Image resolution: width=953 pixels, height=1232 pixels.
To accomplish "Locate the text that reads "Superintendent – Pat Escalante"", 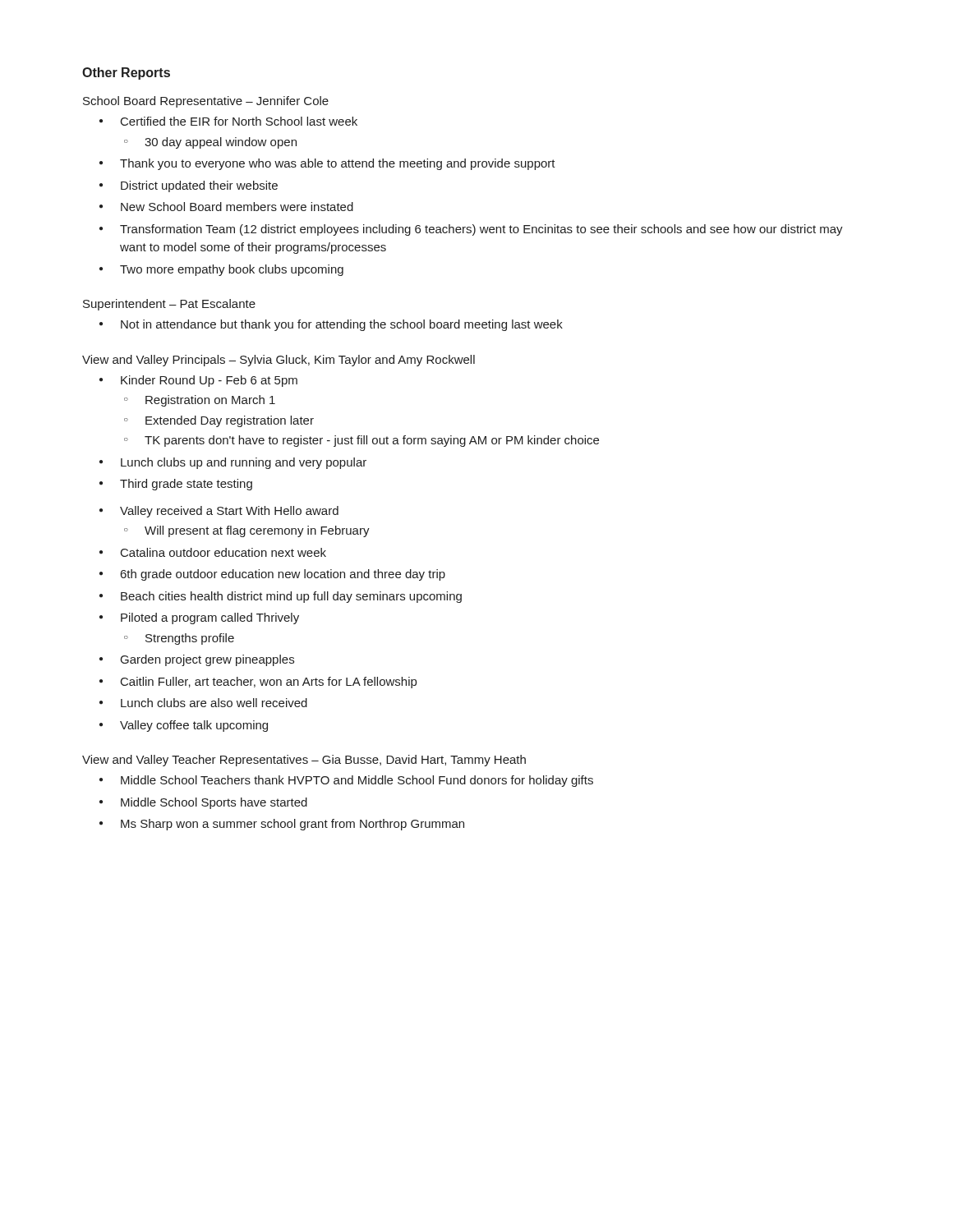I will pos(169,304).
